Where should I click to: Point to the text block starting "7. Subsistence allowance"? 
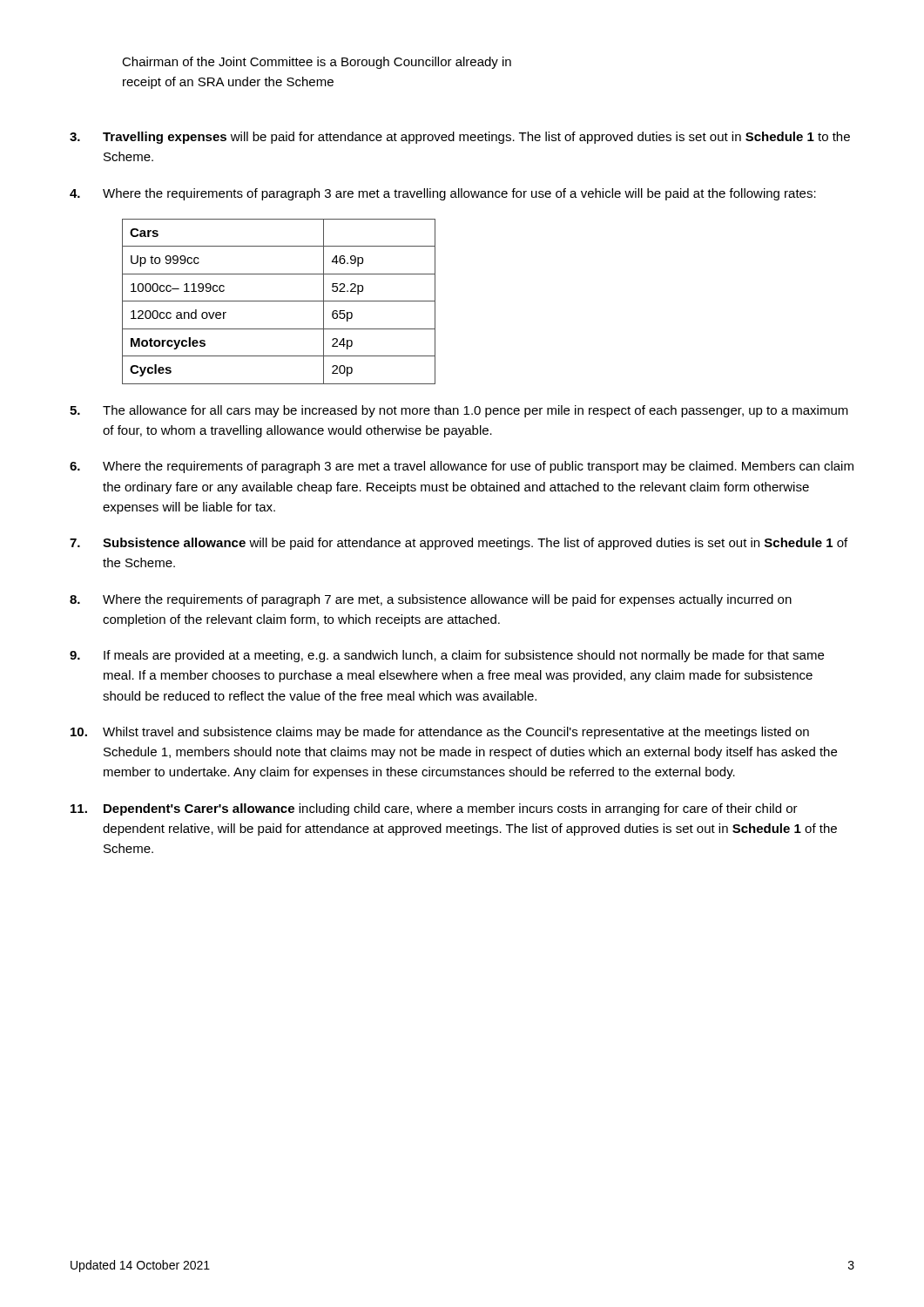(462, 553)
